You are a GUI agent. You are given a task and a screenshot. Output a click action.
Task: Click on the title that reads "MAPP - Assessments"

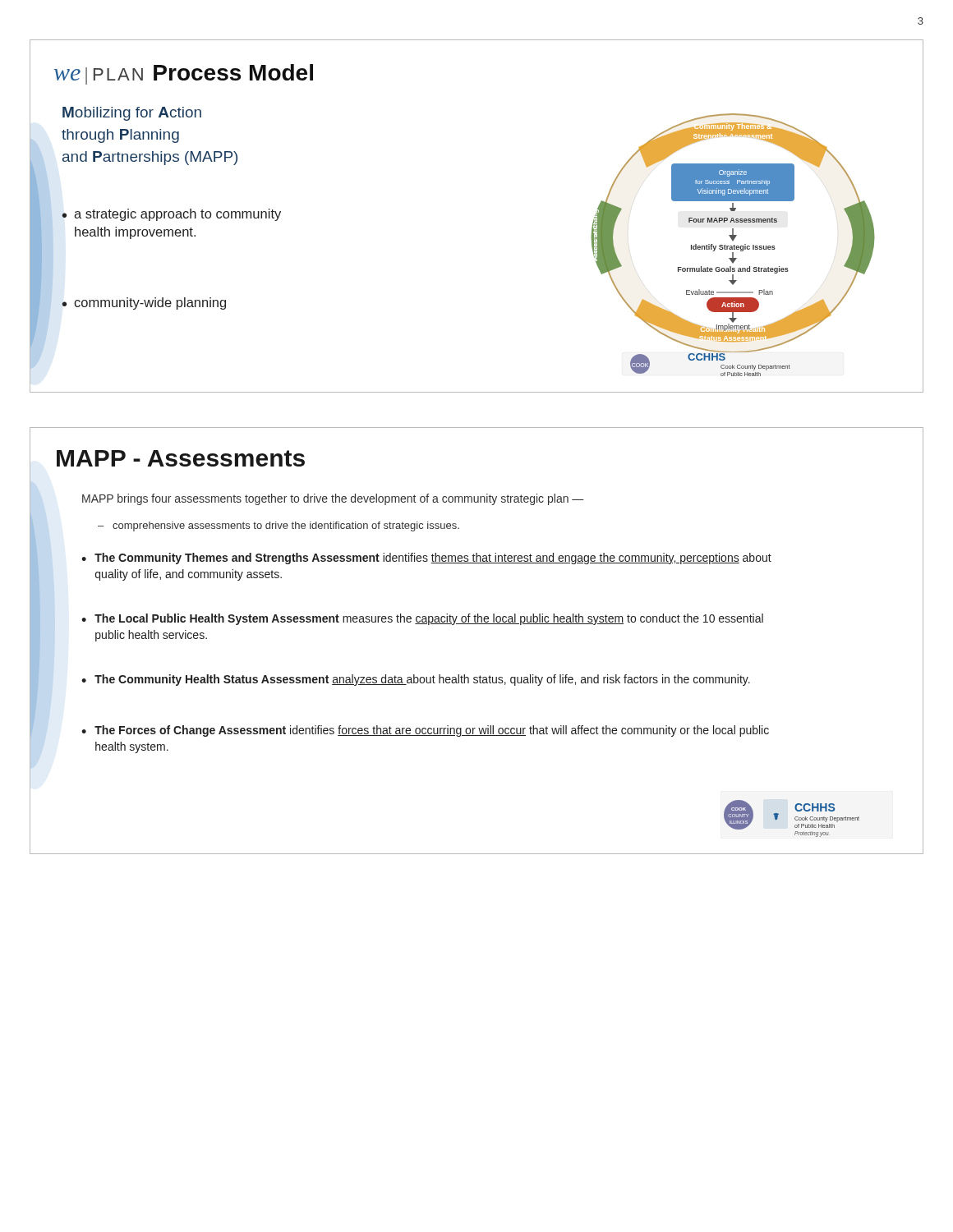click(180, 458)
